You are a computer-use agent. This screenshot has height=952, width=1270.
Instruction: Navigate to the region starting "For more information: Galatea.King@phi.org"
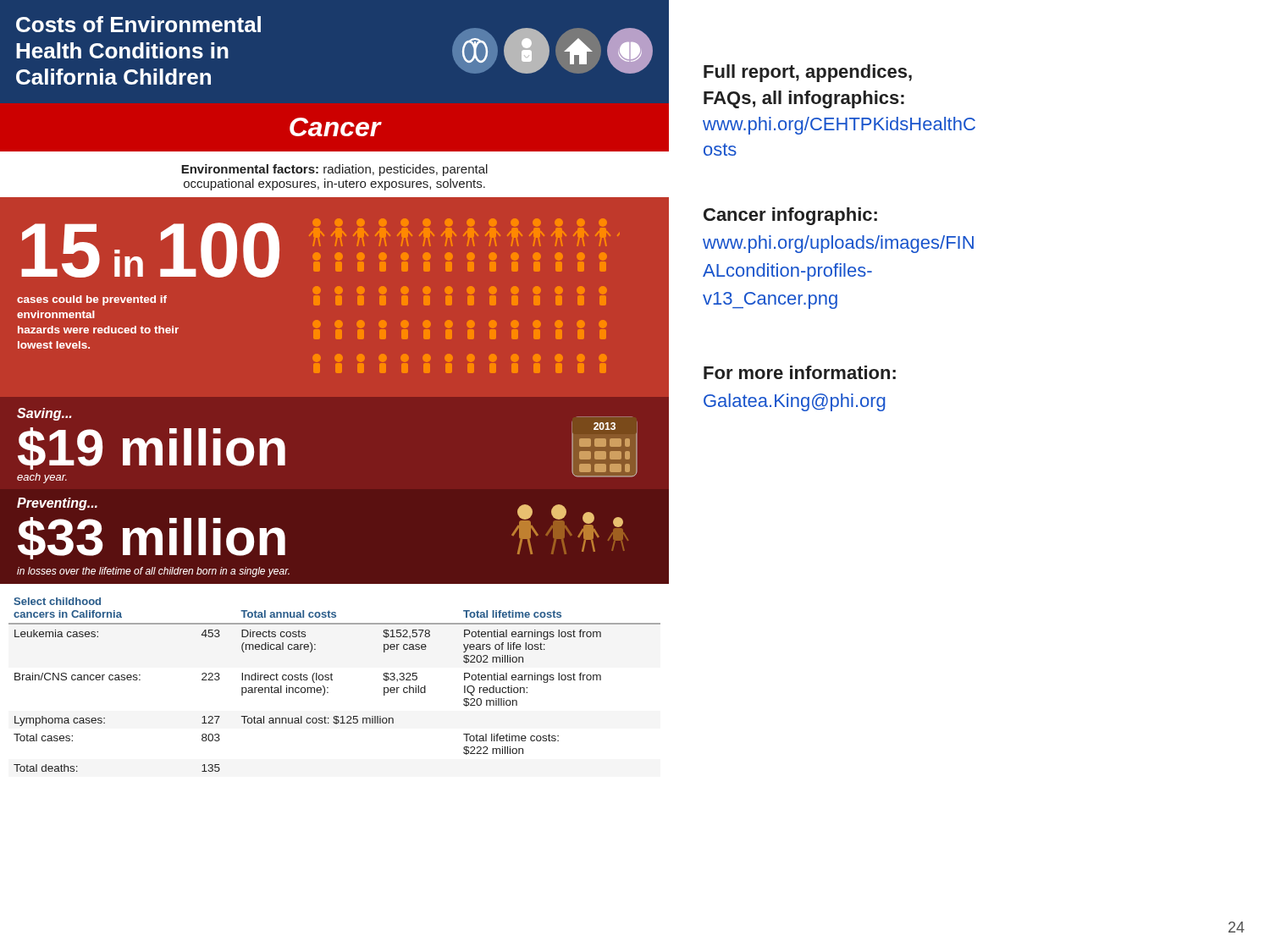(800, 387)
